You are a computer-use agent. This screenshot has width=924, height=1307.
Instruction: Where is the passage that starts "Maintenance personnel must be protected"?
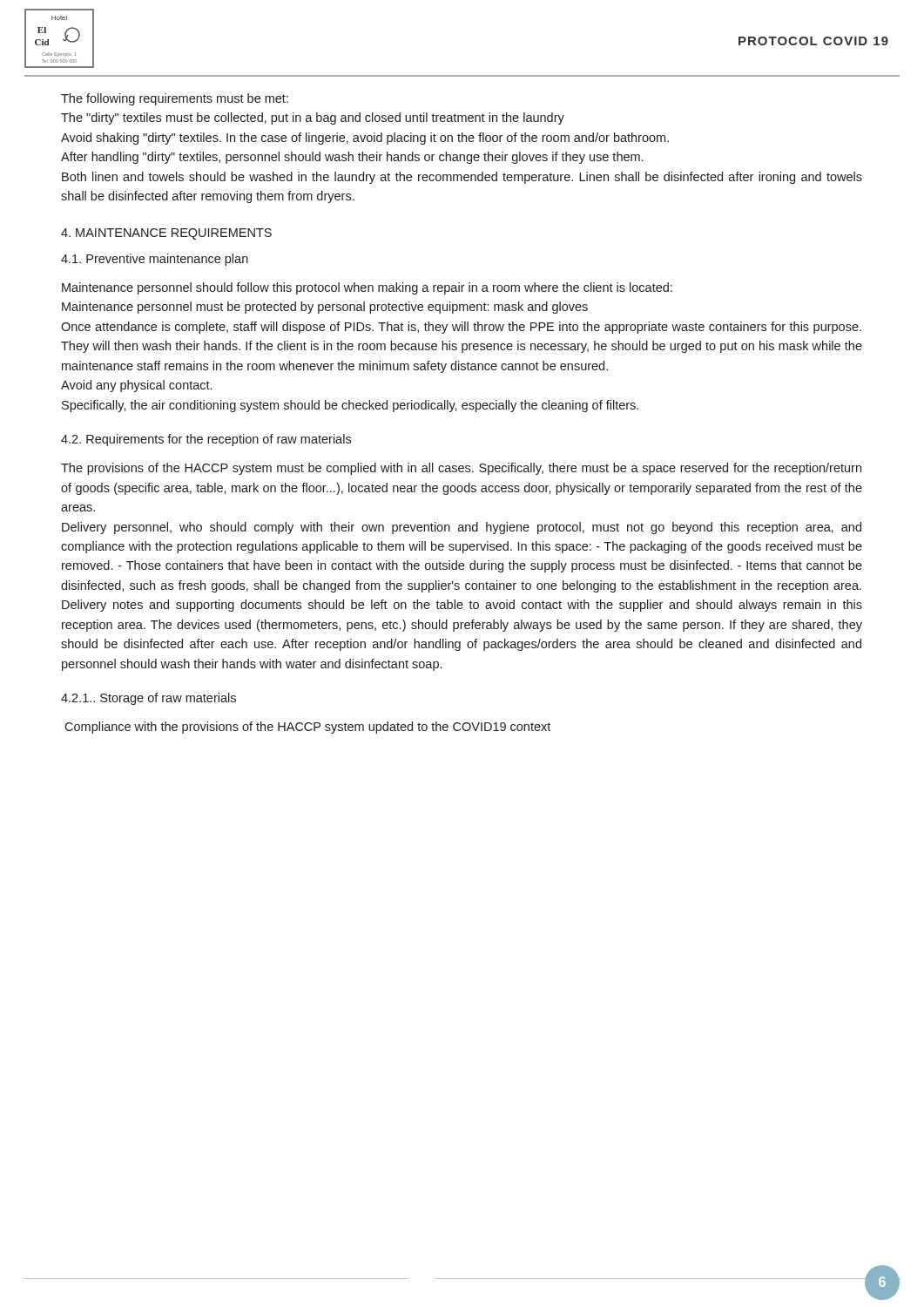click(x=325, y=307)
